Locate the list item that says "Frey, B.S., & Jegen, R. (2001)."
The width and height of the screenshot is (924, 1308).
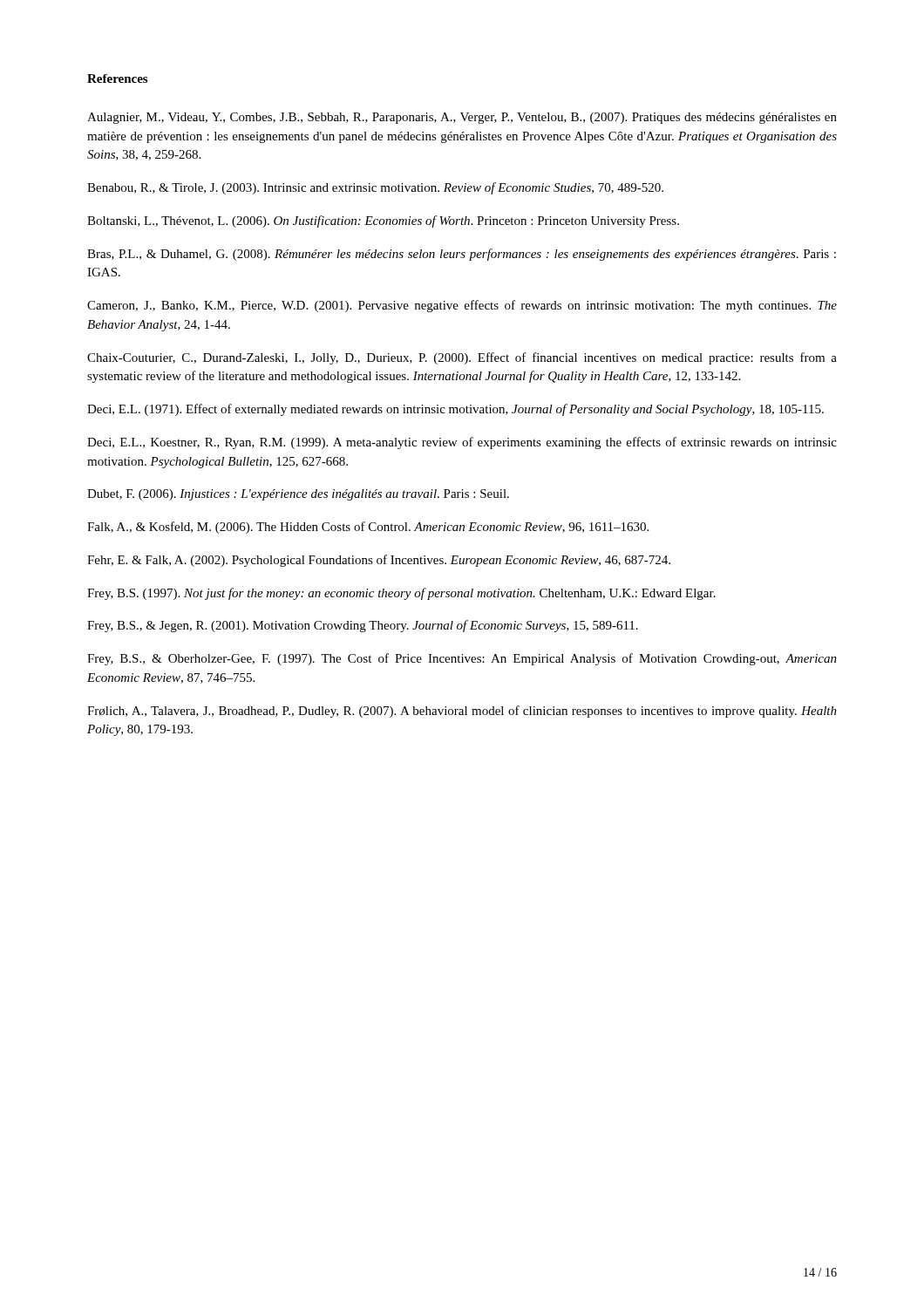[x=363, y=625]
